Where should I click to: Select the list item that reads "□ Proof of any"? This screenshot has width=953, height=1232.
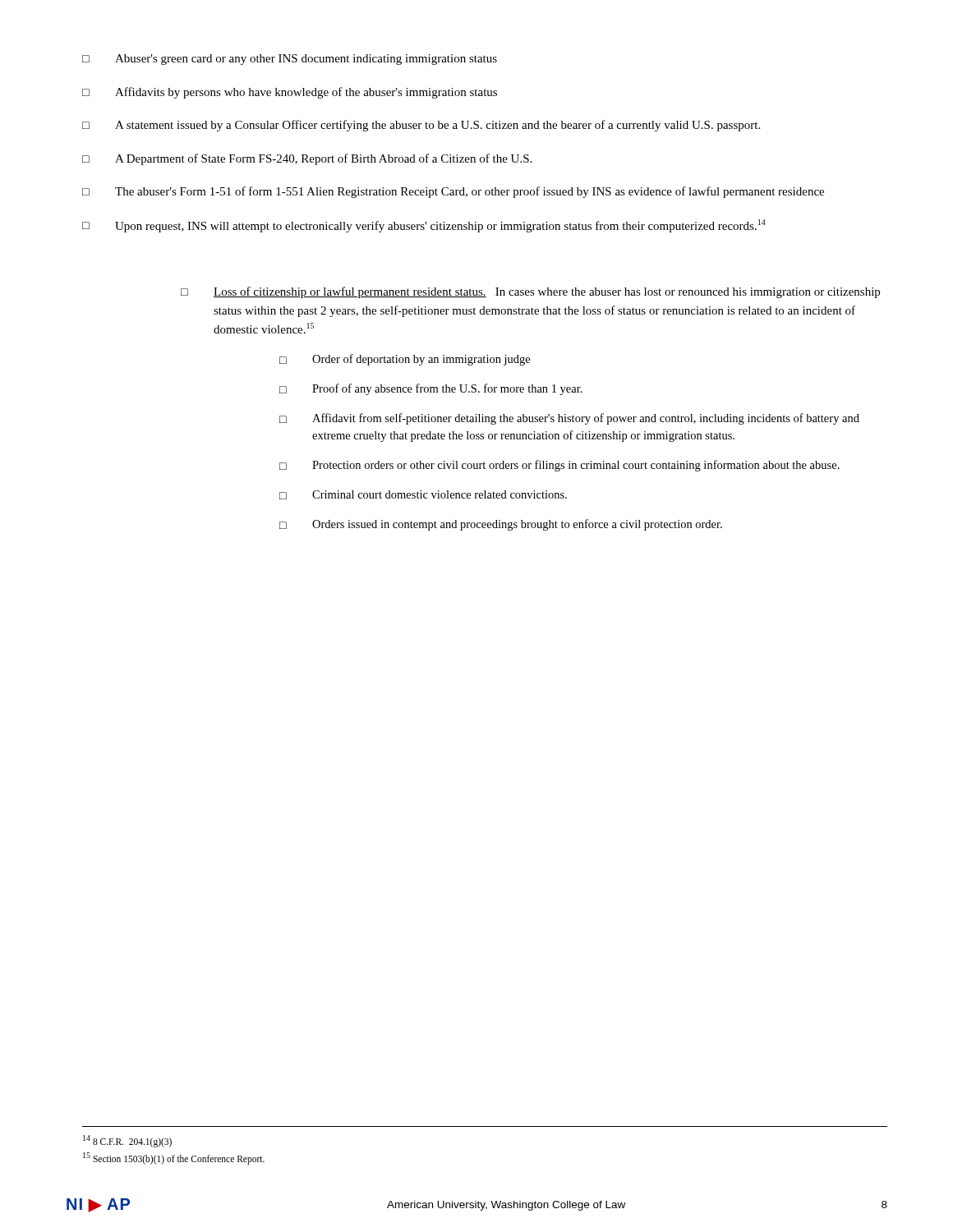point(583,389)
